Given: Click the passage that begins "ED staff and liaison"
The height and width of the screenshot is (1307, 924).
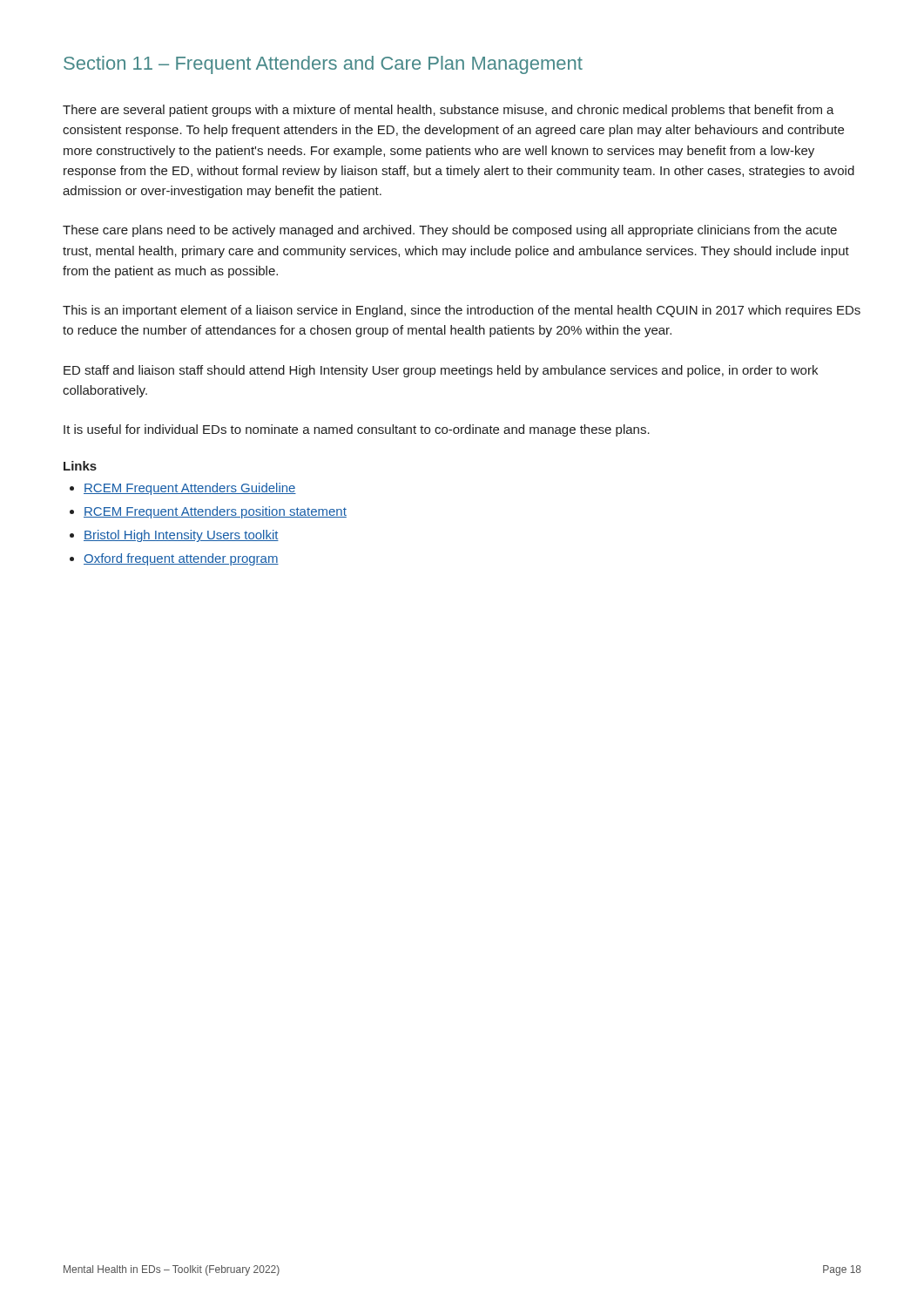Looking at the screenshot, I should click(440, 380).
